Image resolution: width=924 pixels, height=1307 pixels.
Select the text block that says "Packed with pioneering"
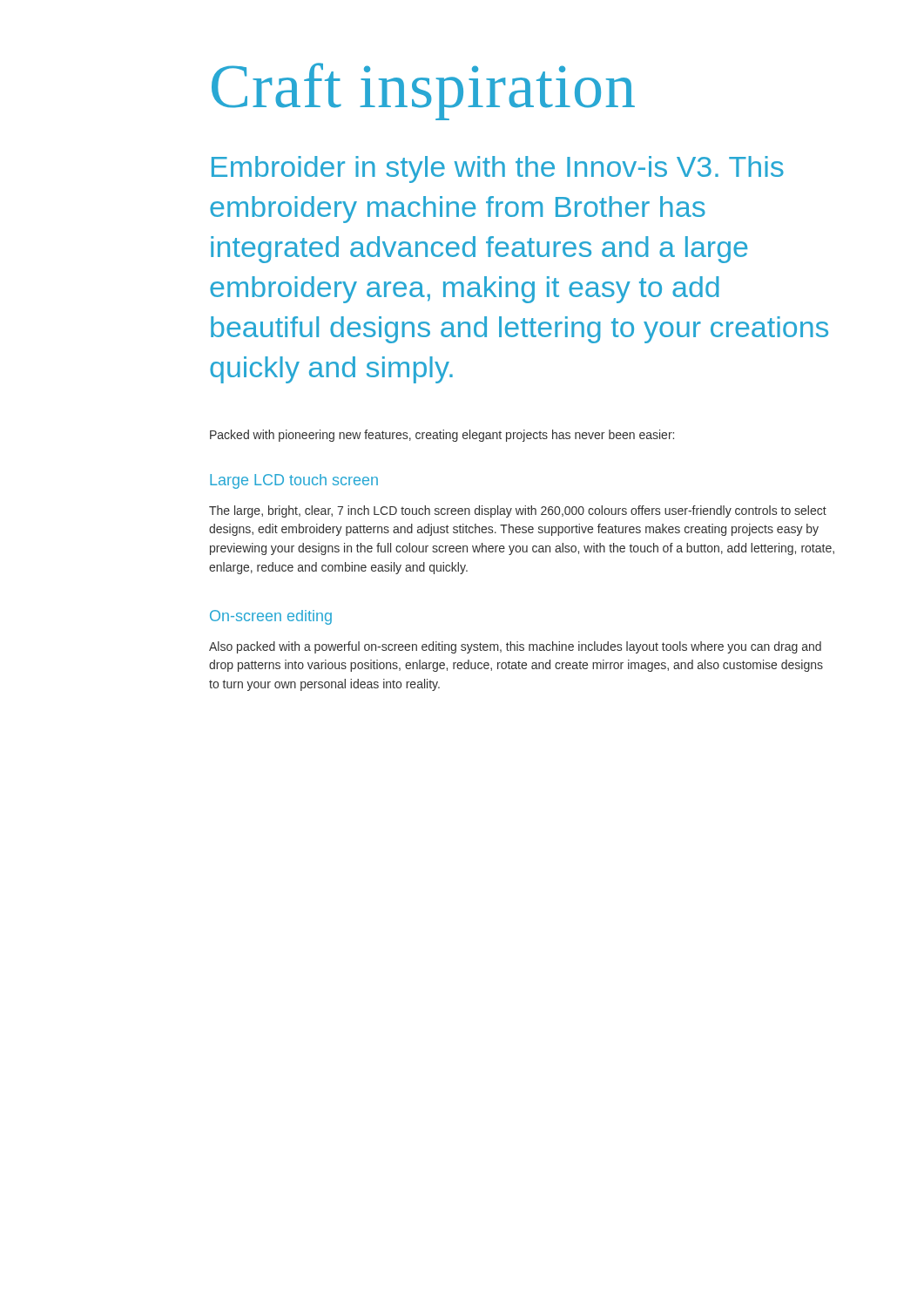(523, 435)
